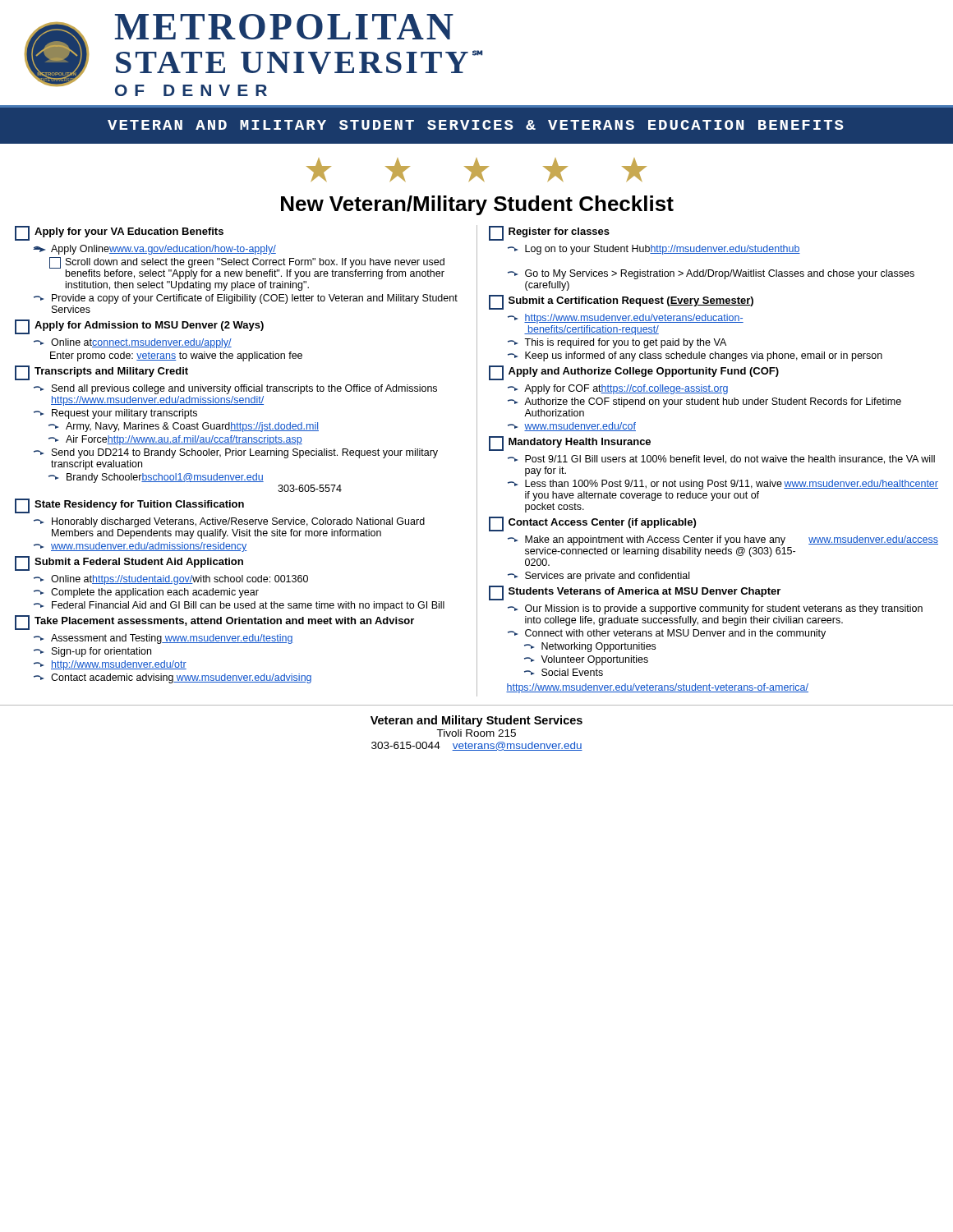The height and width of the screenshot is (1232, 953).
Task: Click on the section header with the text "Contact Access Center"
Action: [x=592, y=524]
